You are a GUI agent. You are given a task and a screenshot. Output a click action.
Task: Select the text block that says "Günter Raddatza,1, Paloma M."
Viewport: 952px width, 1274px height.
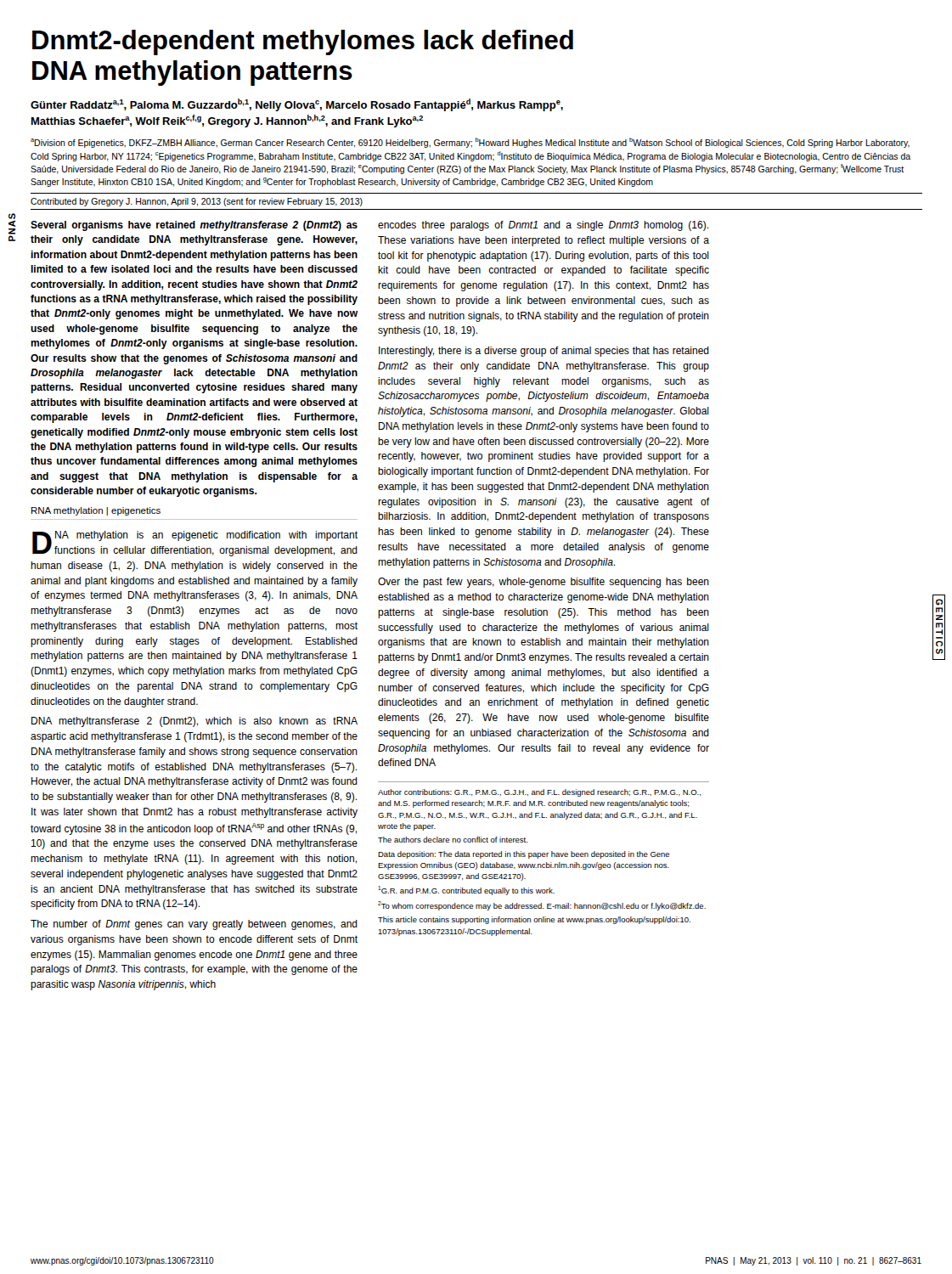click(x=297, y=112)
